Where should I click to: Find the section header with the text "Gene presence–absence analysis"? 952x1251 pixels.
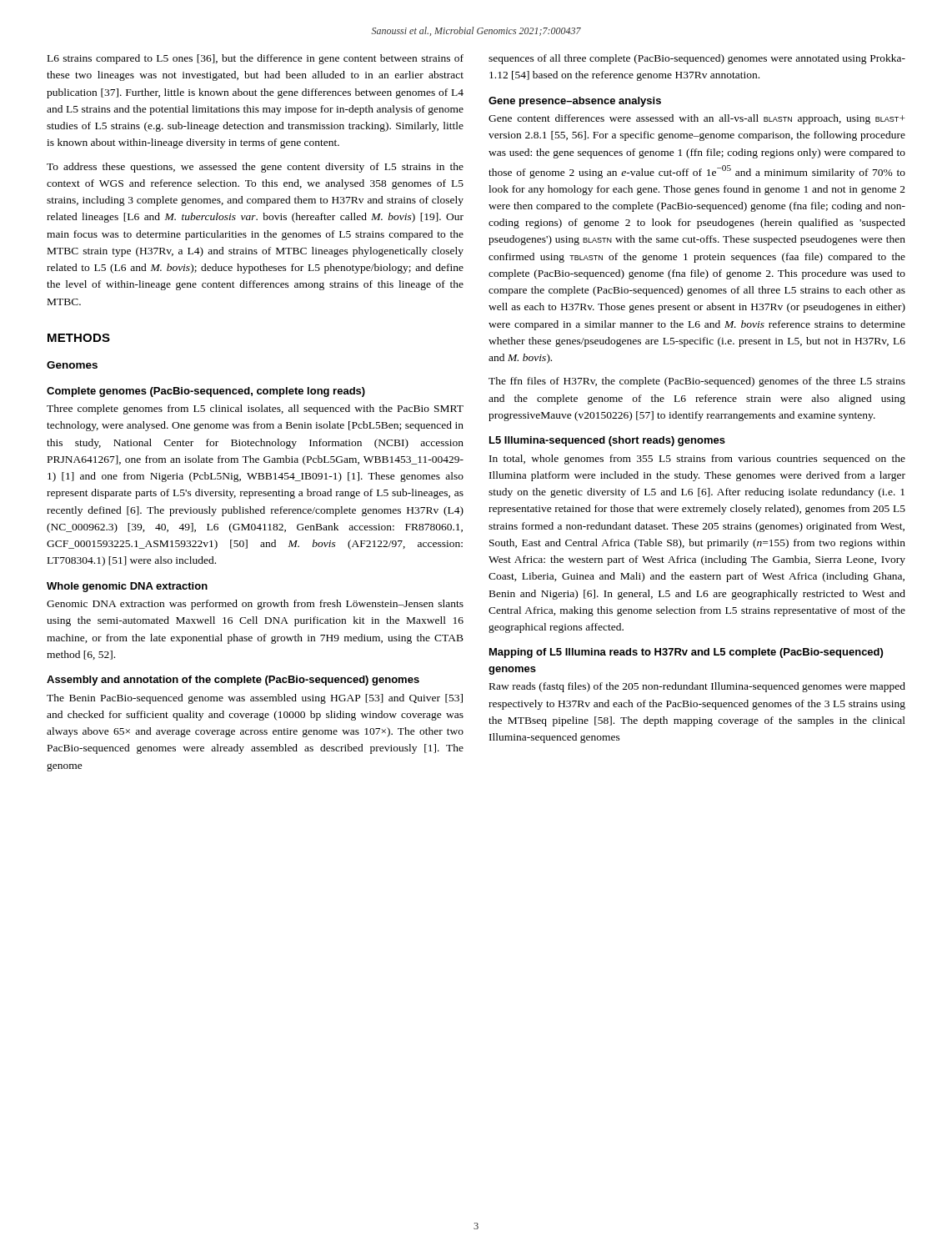pos(575,100)
